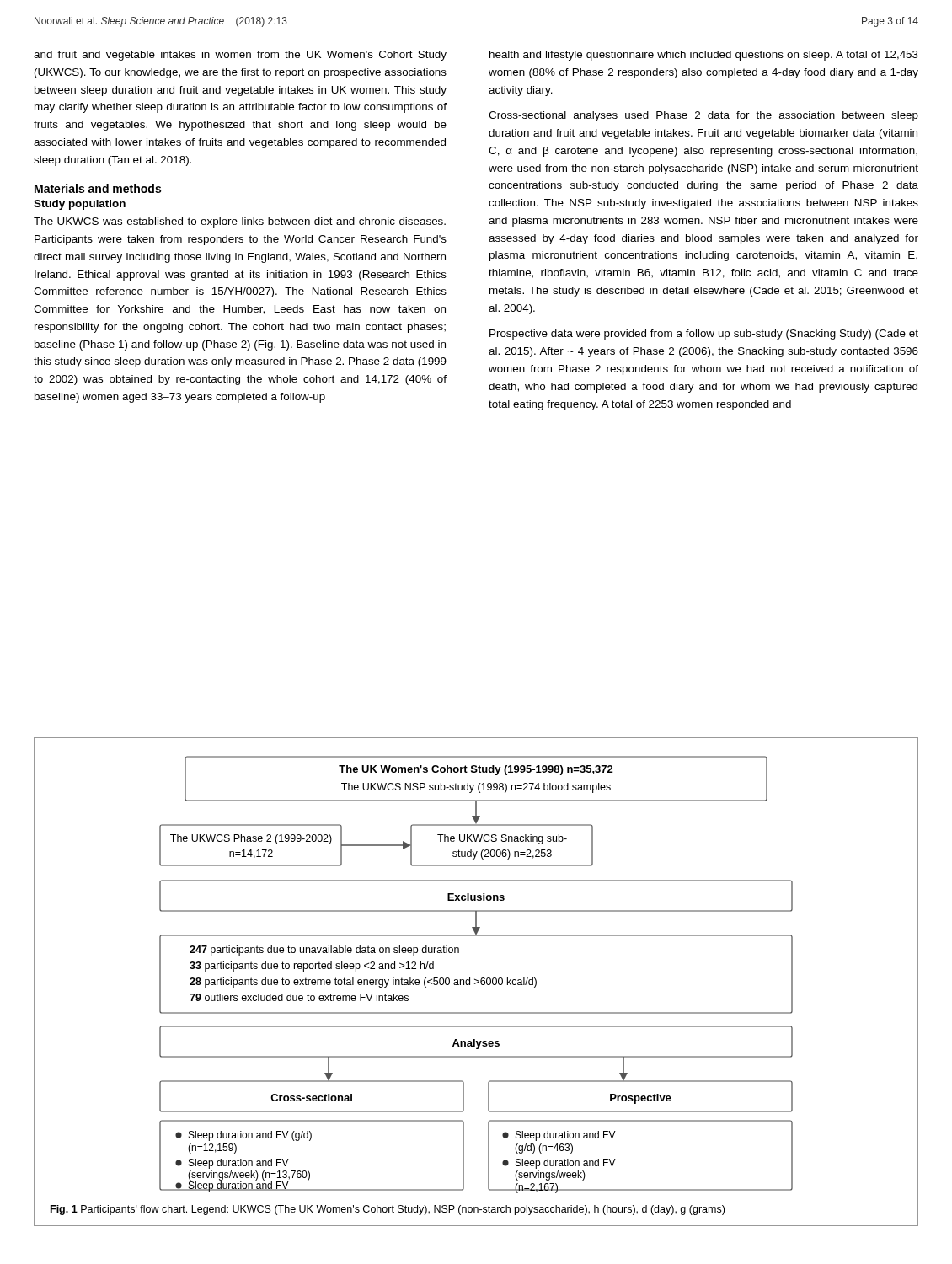Locate the text starting "Prospective data were provided from a follow up"
This screenshot has height=1264, width=952.
703,369
